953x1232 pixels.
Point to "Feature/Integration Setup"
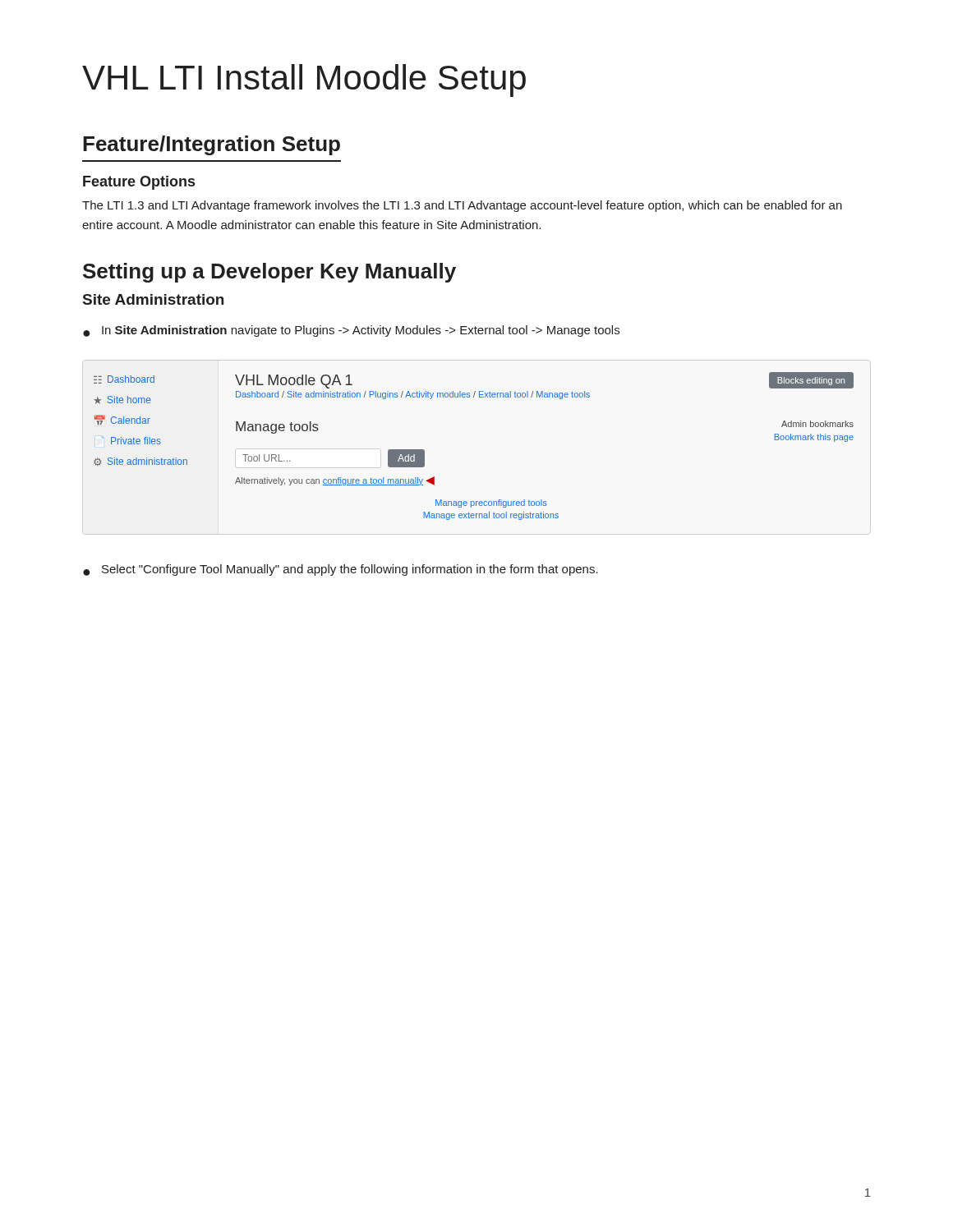coord(212,147)
